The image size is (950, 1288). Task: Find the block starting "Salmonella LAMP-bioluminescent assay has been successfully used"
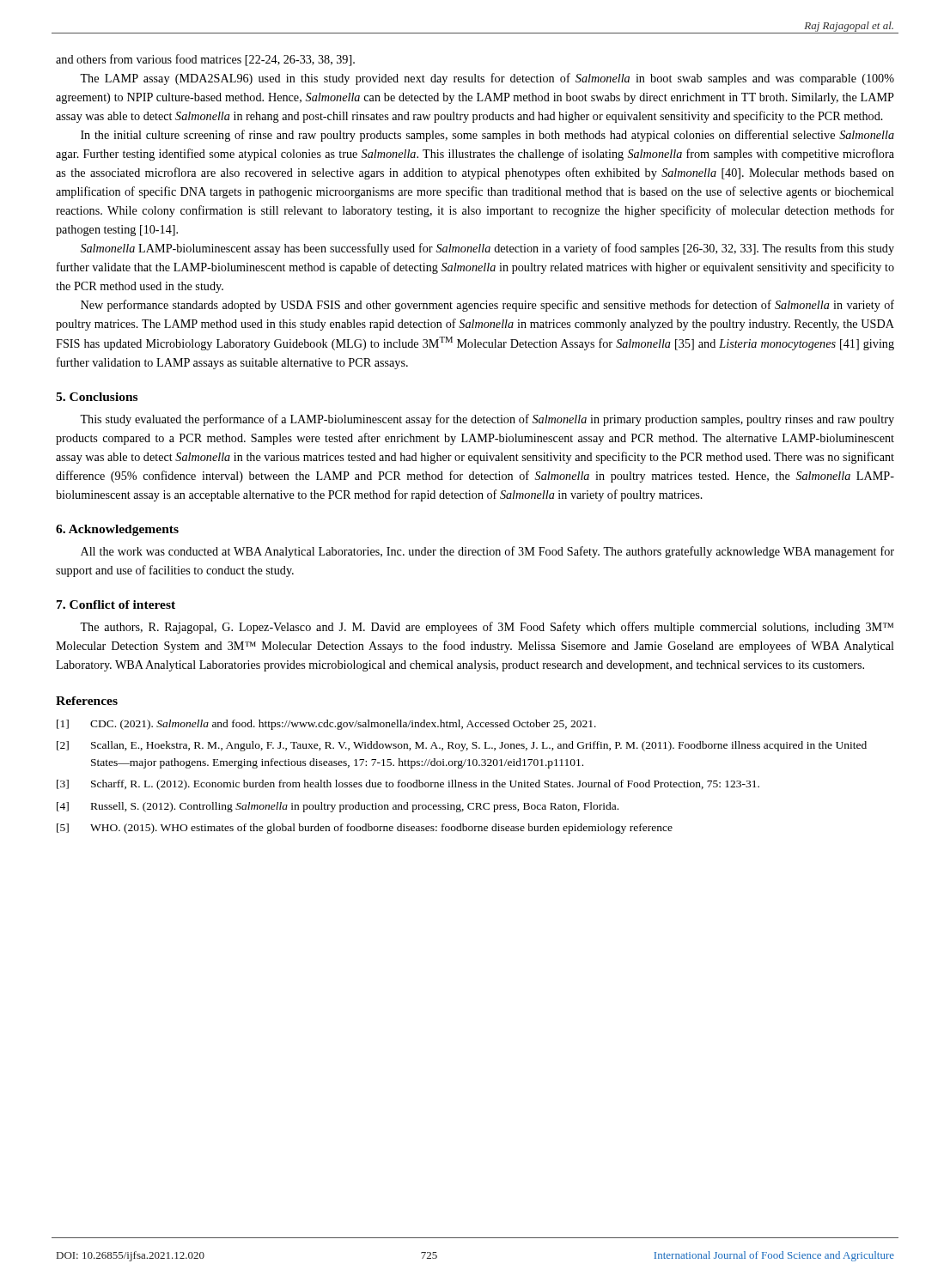pyautogui.click(x=475, y=267)
